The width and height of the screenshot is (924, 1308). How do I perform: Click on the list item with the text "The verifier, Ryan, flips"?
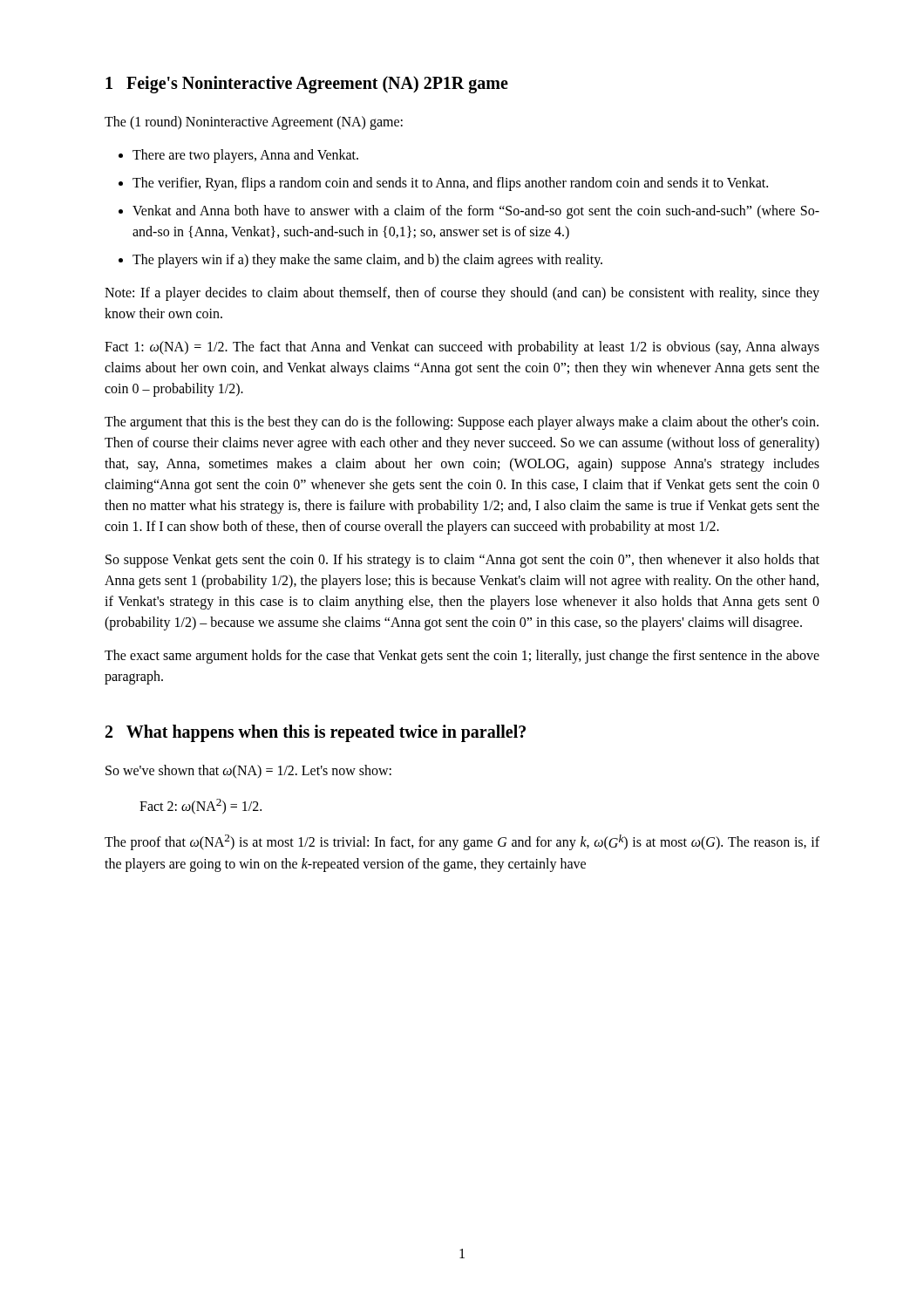[x=462, y=183]
